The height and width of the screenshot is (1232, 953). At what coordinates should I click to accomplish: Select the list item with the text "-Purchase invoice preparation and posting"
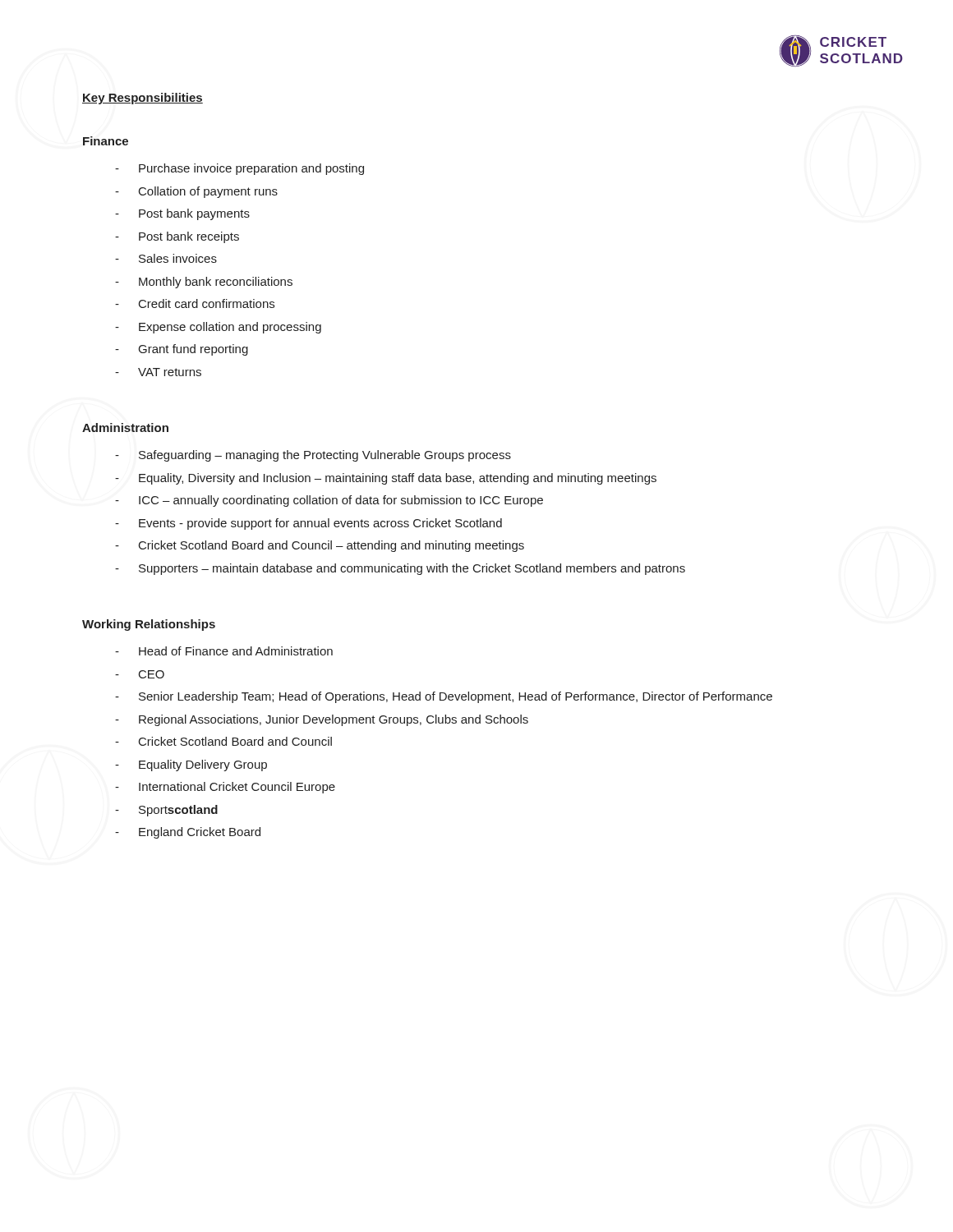pos(239,169)
